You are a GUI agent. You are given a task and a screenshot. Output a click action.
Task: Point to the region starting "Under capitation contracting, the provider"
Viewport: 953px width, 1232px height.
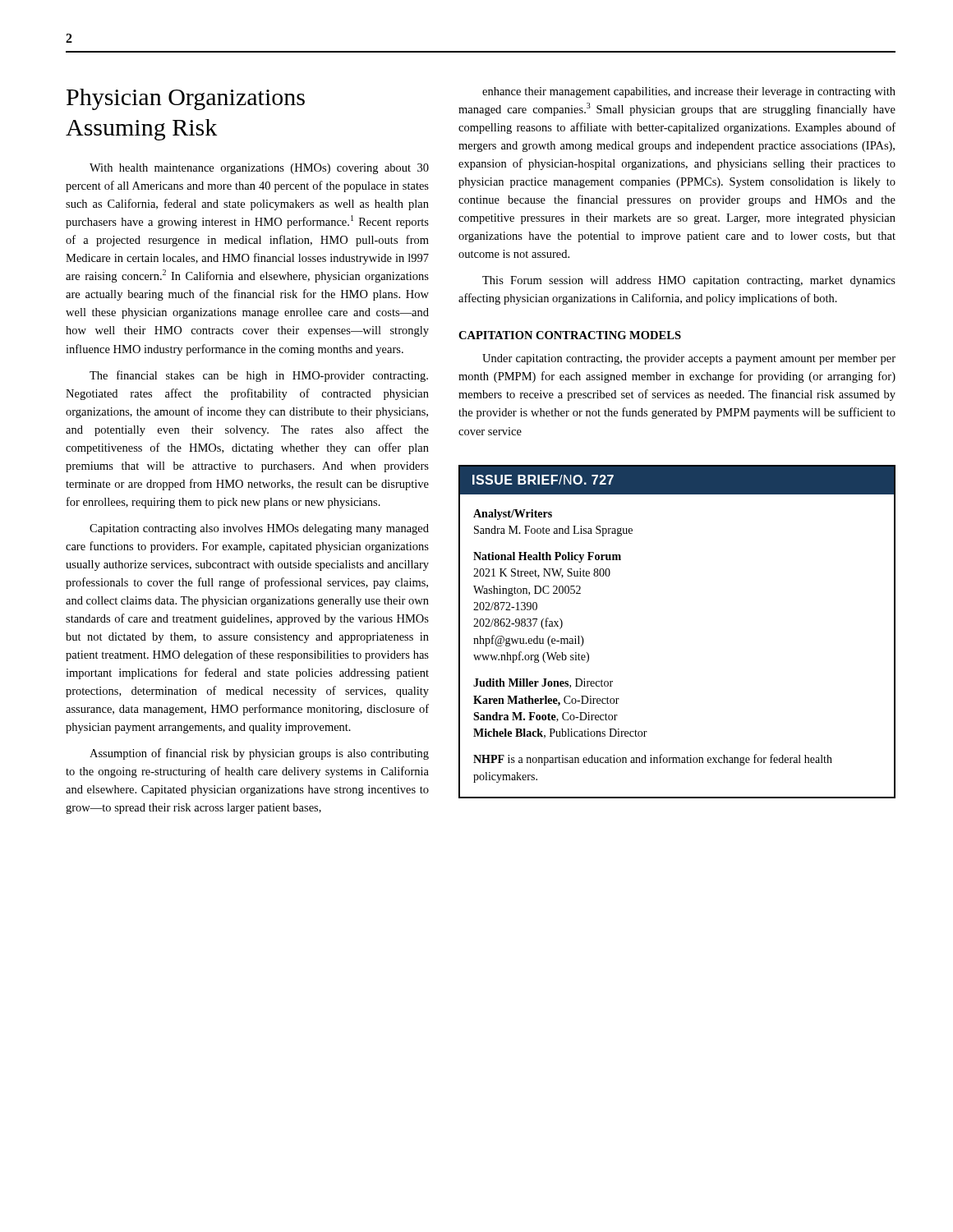677,395
